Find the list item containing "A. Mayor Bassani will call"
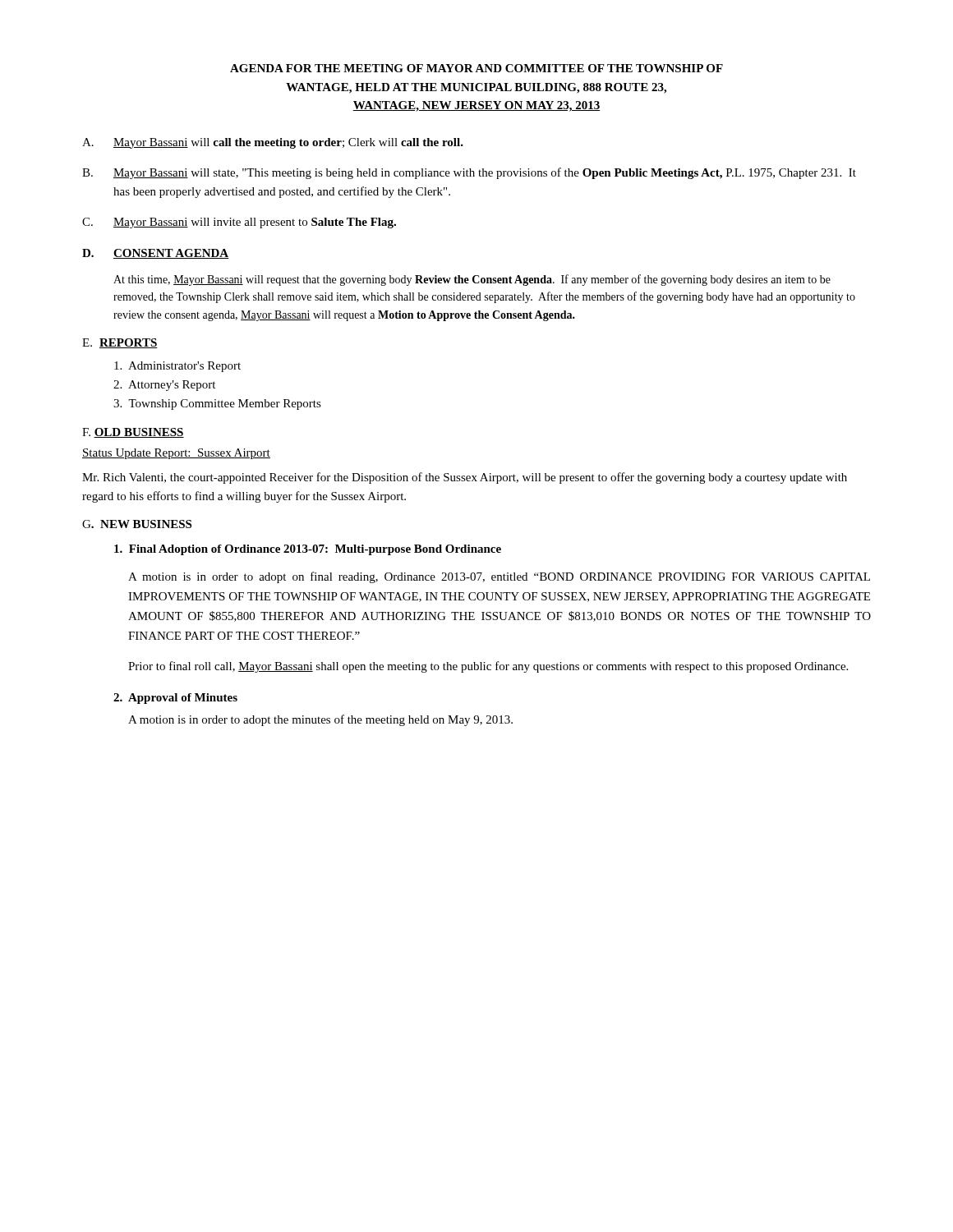Screen dimensions: 1232x953 (273, 143)
